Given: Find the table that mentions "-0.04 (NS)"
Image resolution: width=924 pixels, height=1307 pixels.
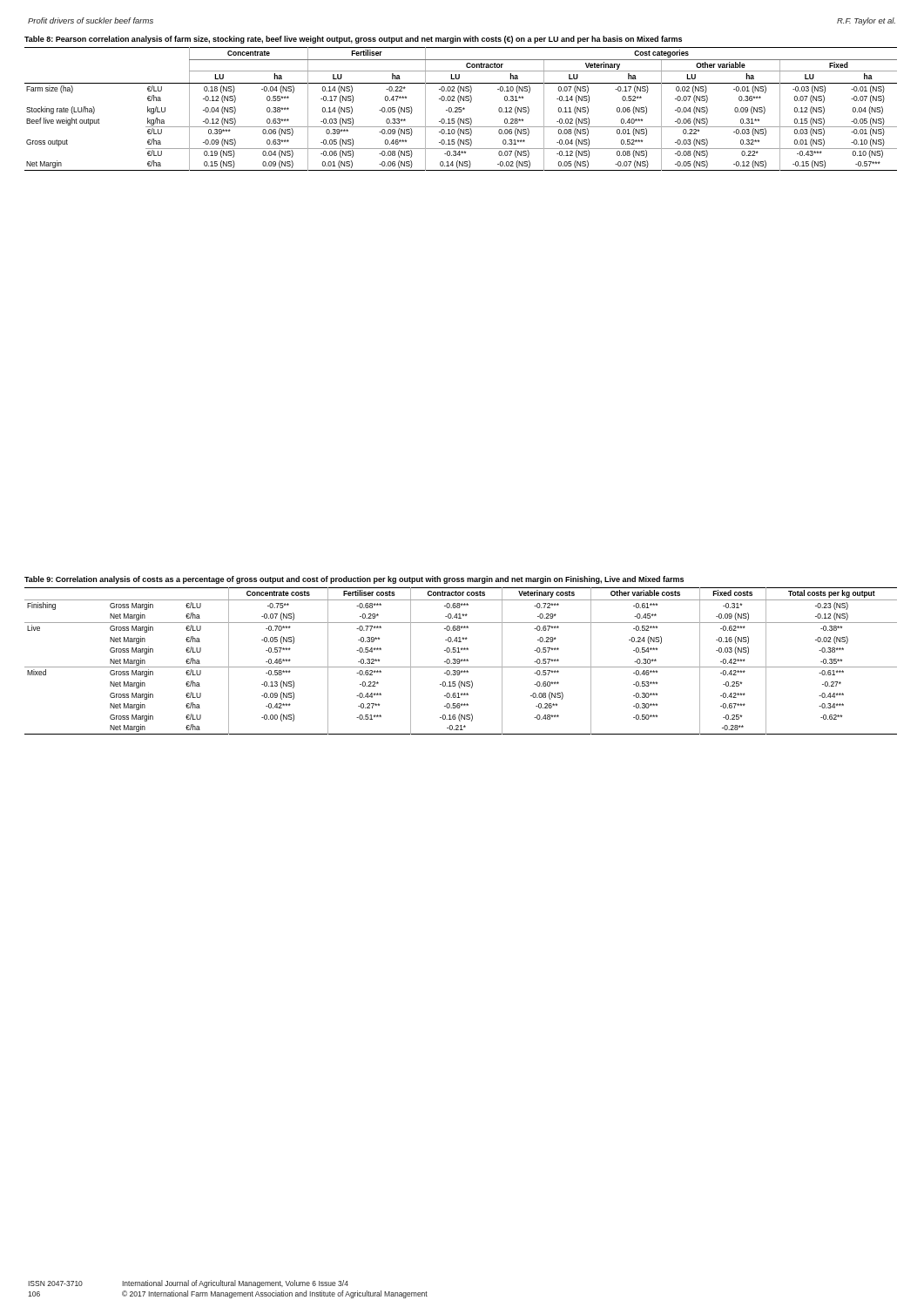Looking at the screenshot, I should [461, 103].
